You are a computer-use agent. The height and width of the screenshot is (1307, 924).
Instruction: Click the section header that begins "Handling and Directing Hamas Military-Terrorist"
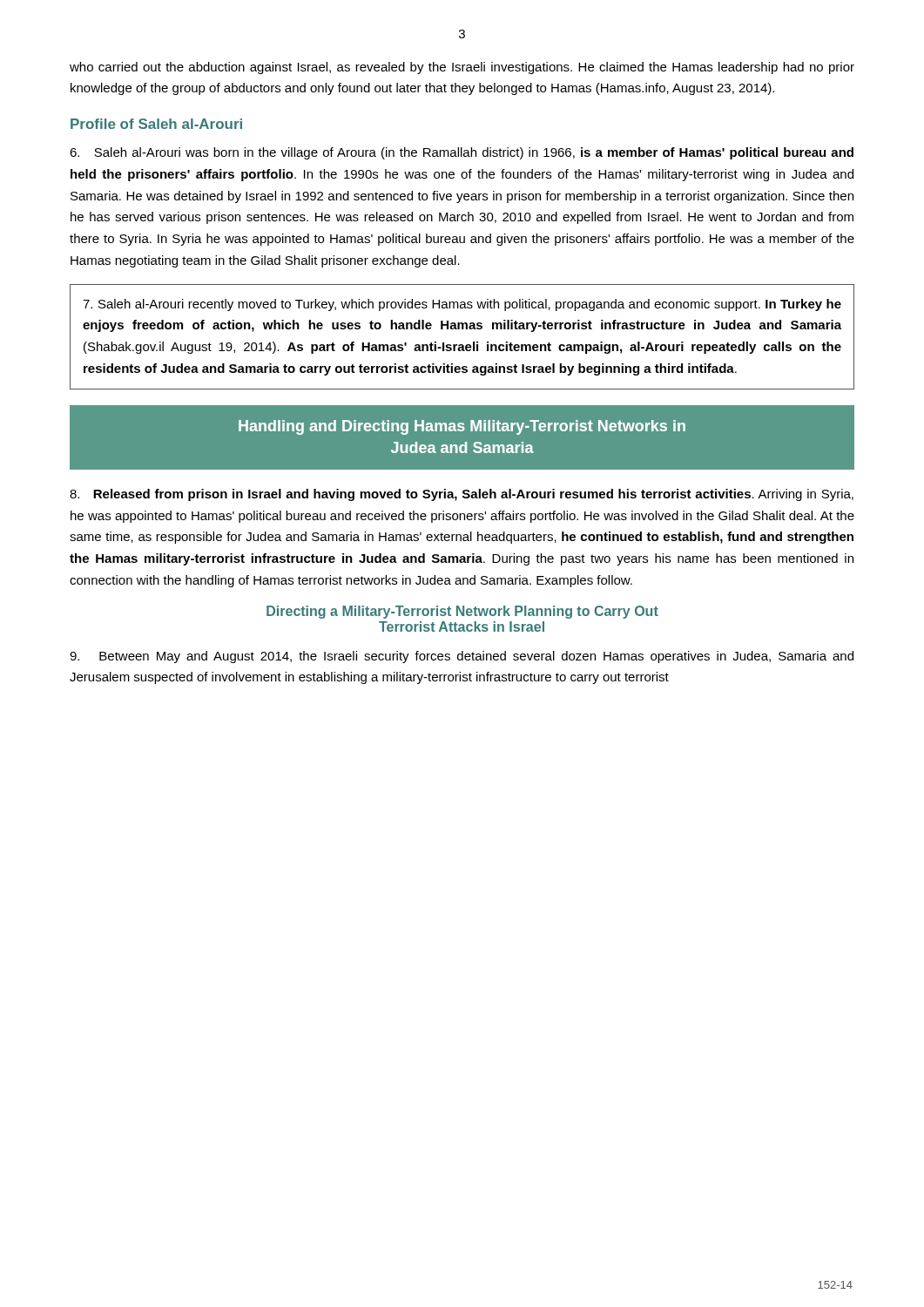pyautogui.click(x=462, y=437)
